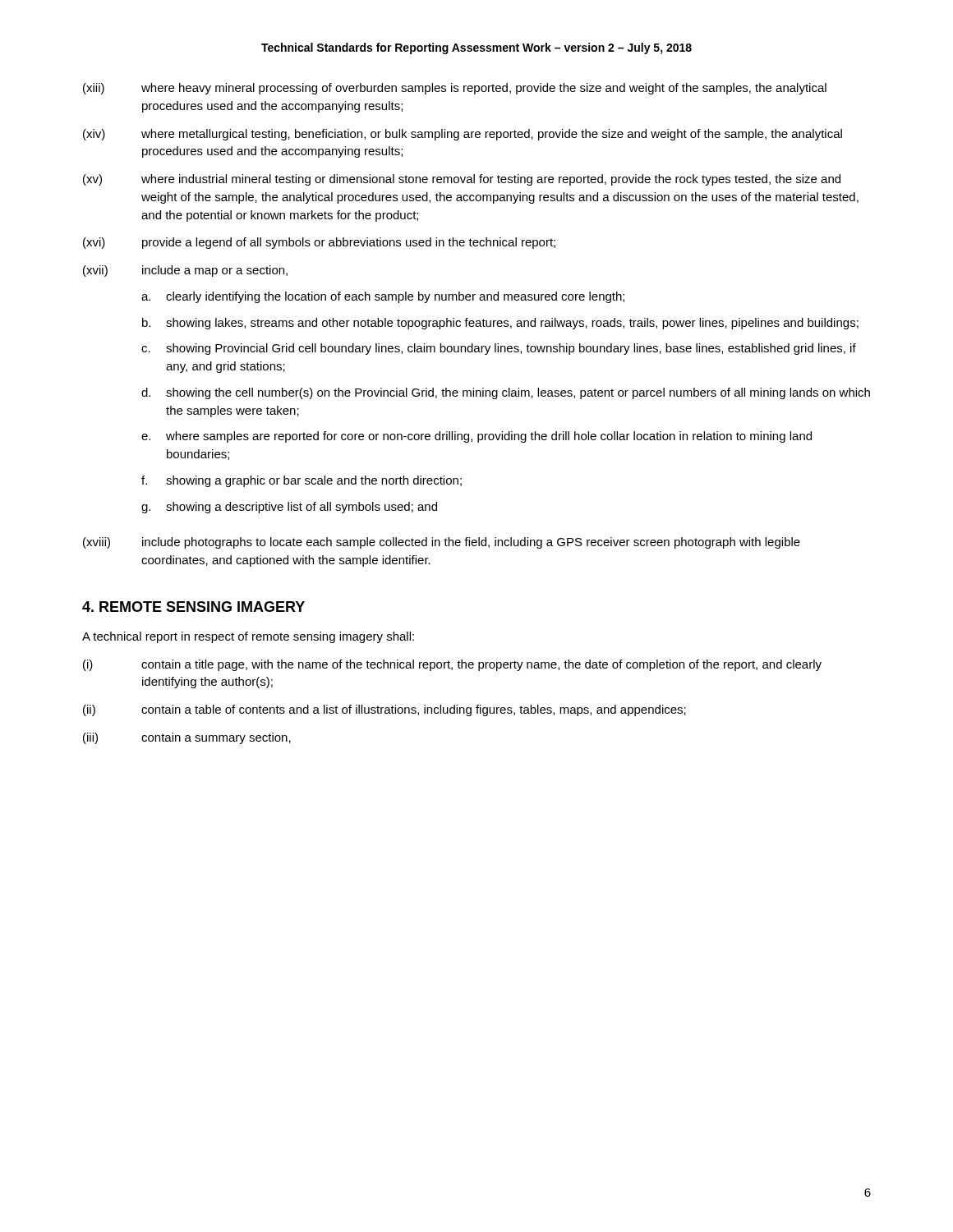Viewport: 953px width, 1232px height.
Task: Click on the list item with the text "(xviii) include photographs to"
Action: [476, 551]
